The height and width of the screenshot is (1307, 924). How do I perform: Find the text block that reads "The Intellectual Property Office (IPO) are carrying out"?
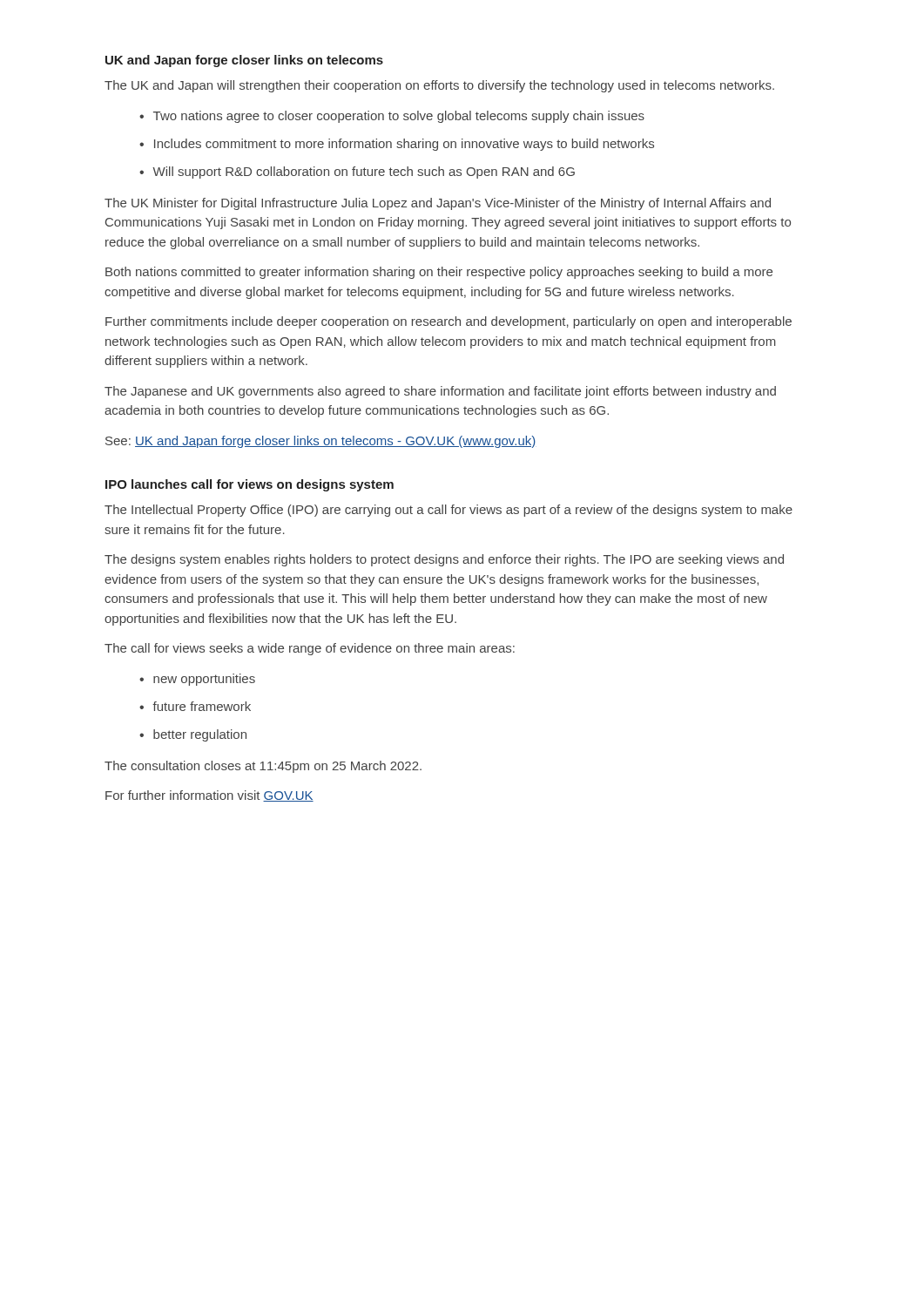(449, 519)
